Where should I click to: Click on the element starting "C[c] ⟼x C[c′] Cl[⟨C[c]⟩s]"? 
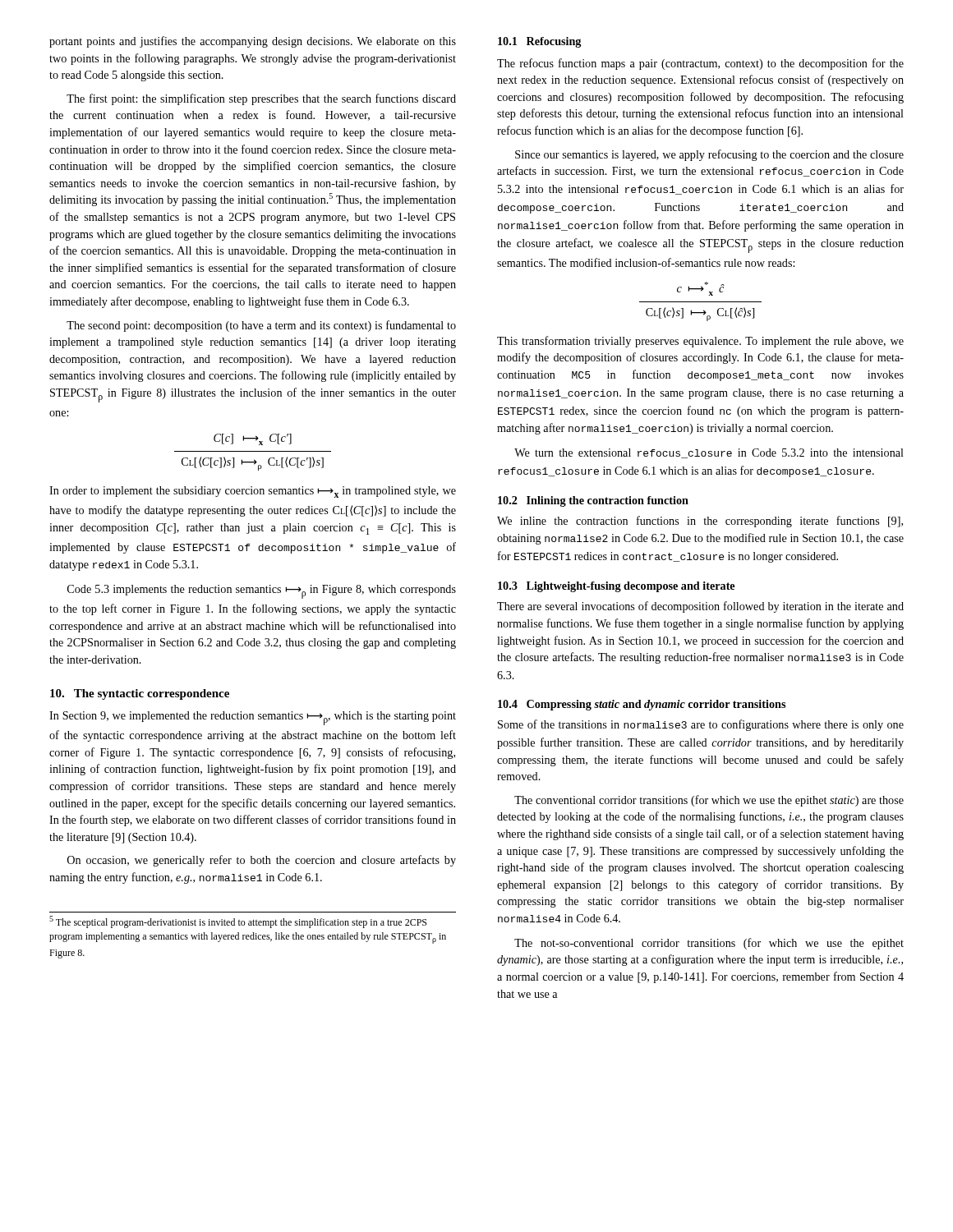[253, 451]
